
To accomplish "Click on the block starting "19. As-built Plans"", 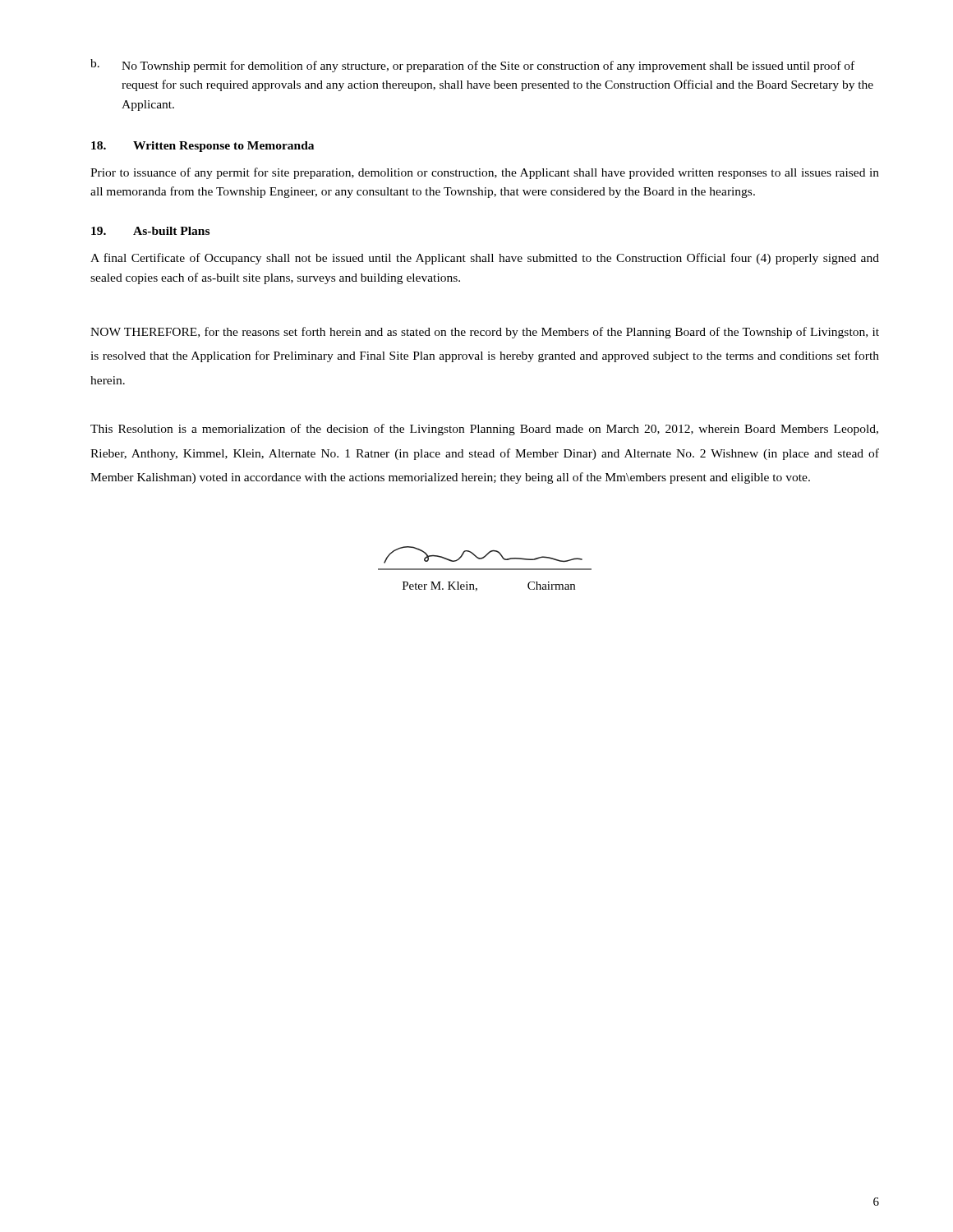I will tap(150, 231).
